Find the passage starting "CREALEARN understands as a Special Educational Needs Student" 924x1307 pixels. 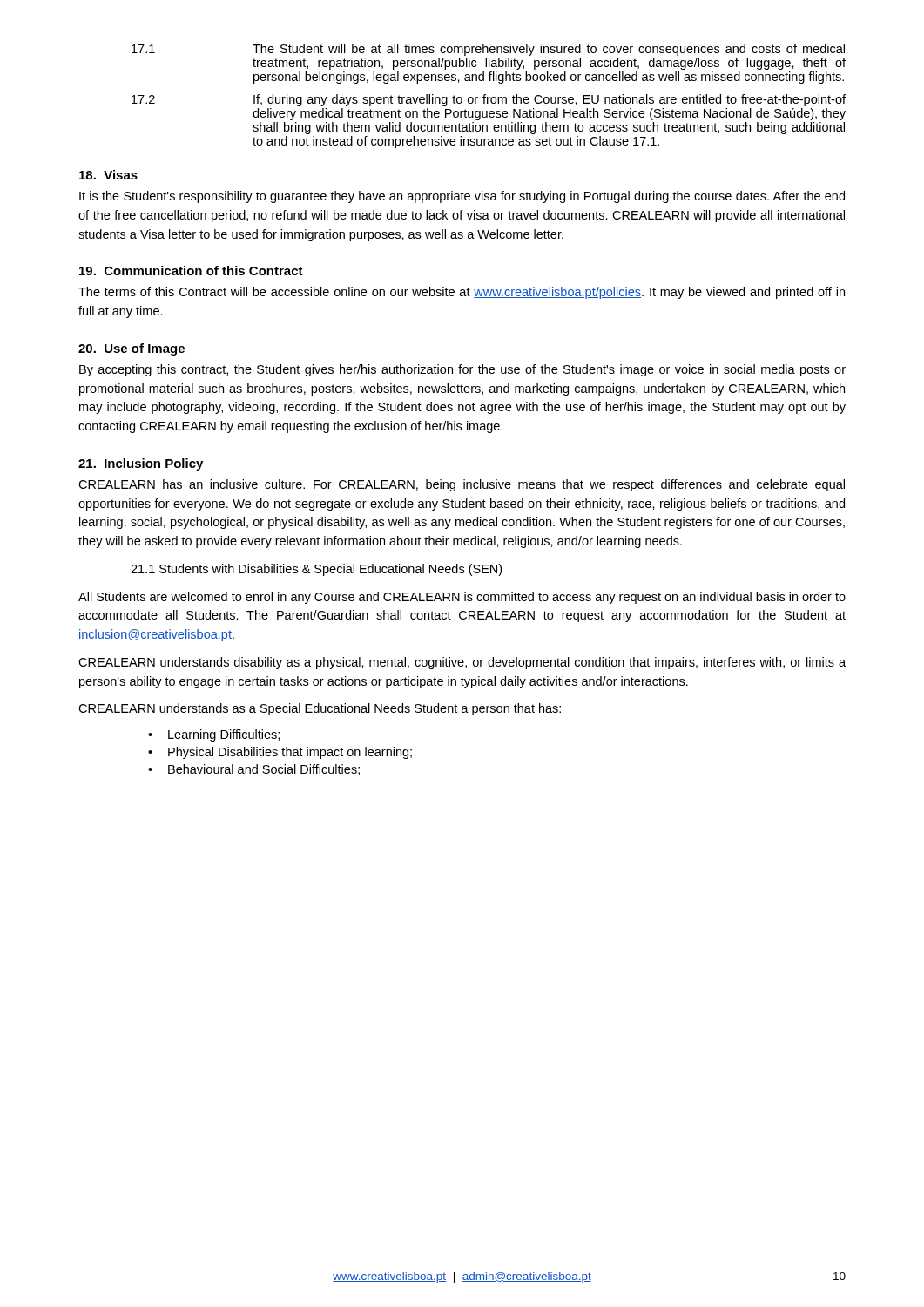pos(320,709)
